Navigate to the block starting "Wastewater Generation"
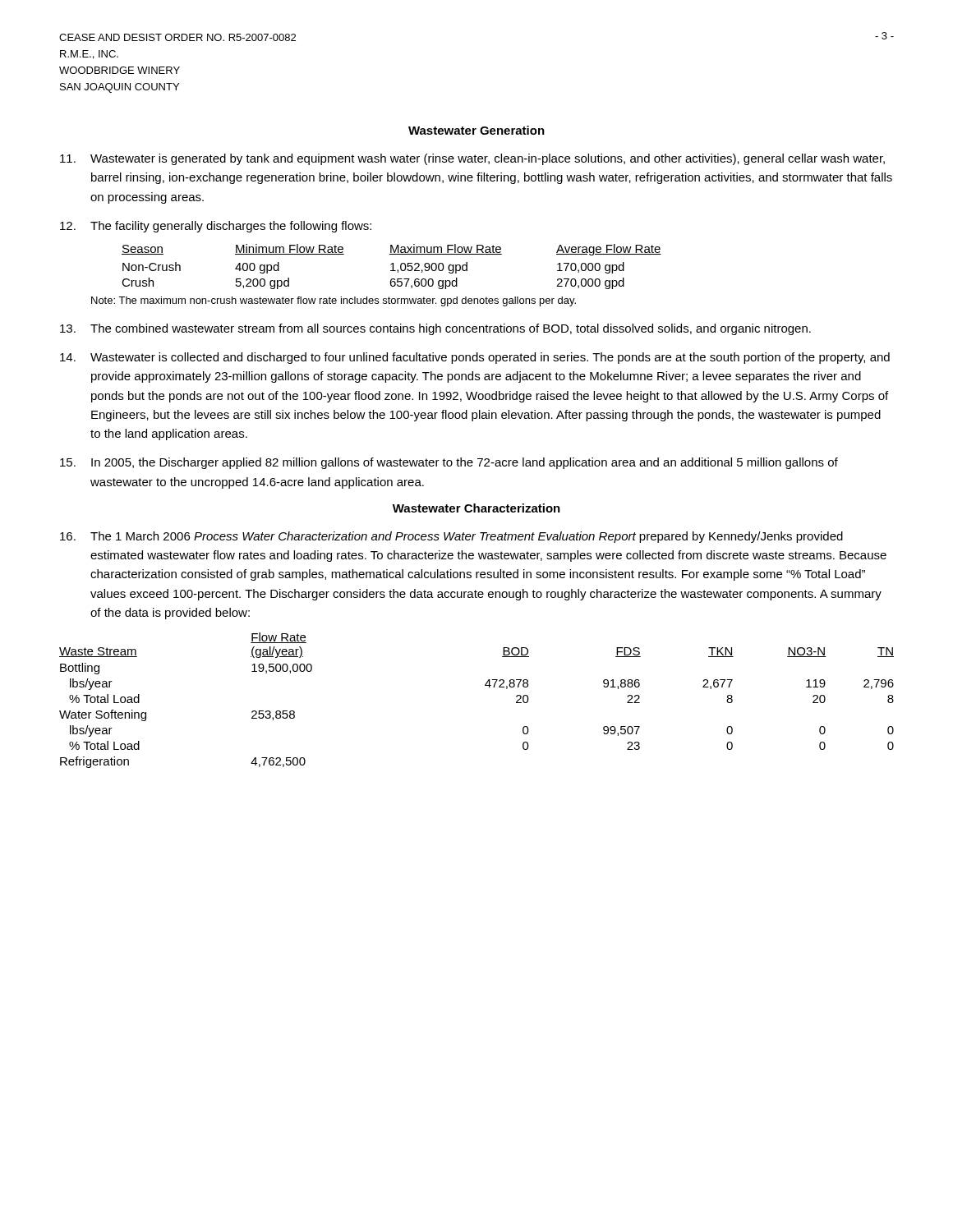This screenshot has height=1232, width=953. 476,130
